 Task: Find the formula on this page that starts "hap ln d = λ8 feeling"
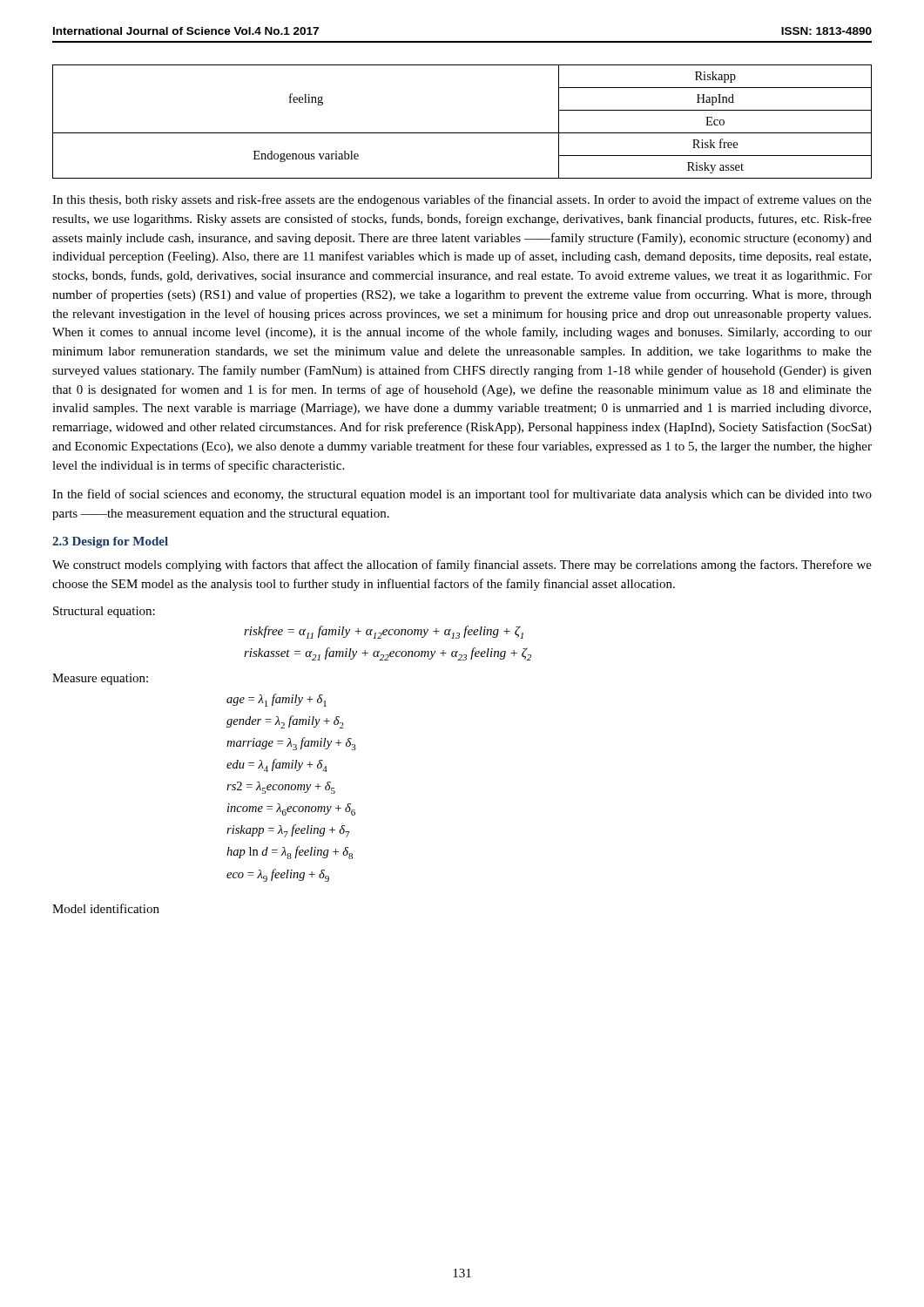point(290,853)
